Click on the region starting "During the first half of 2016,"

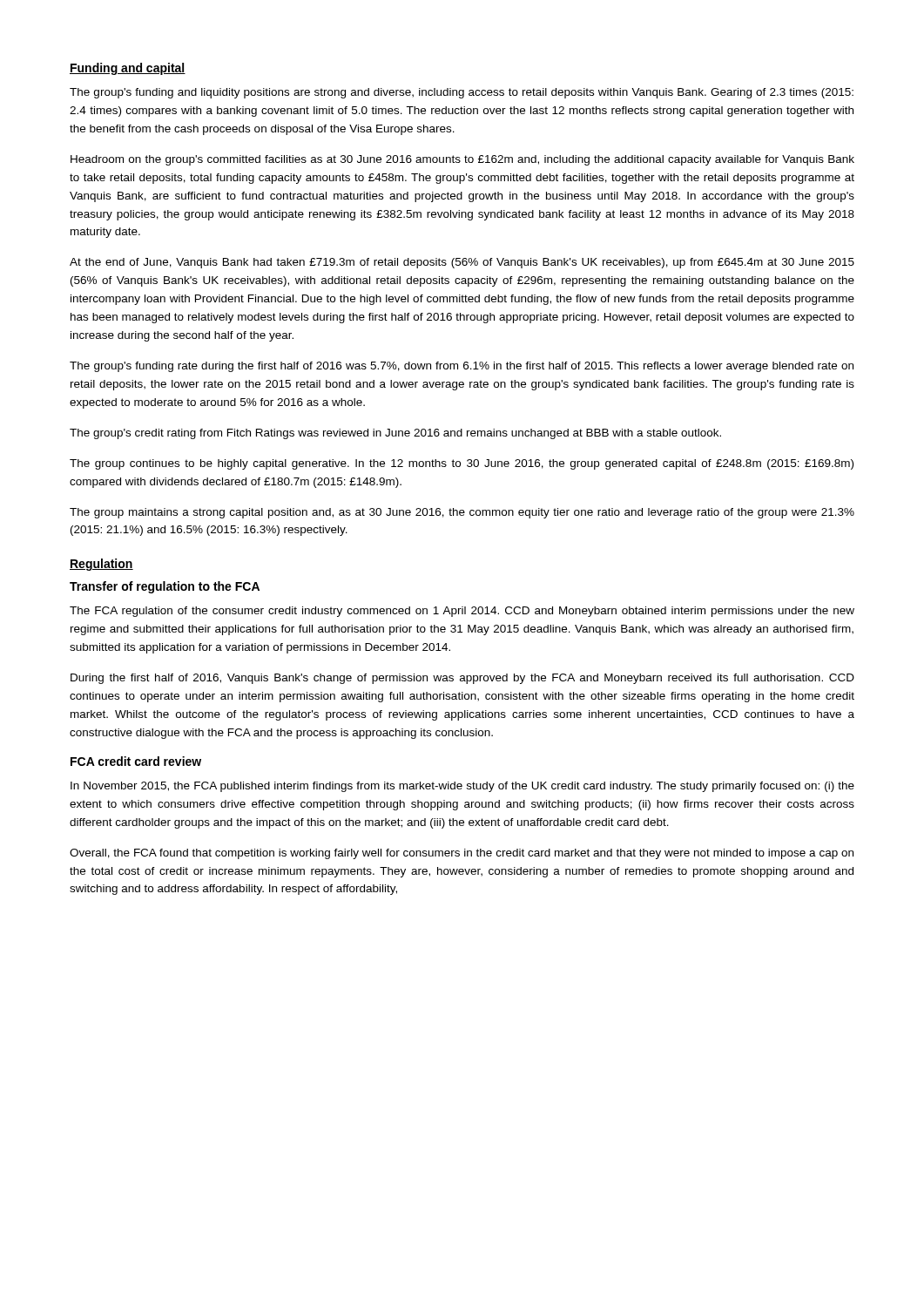tap(462, 705)
